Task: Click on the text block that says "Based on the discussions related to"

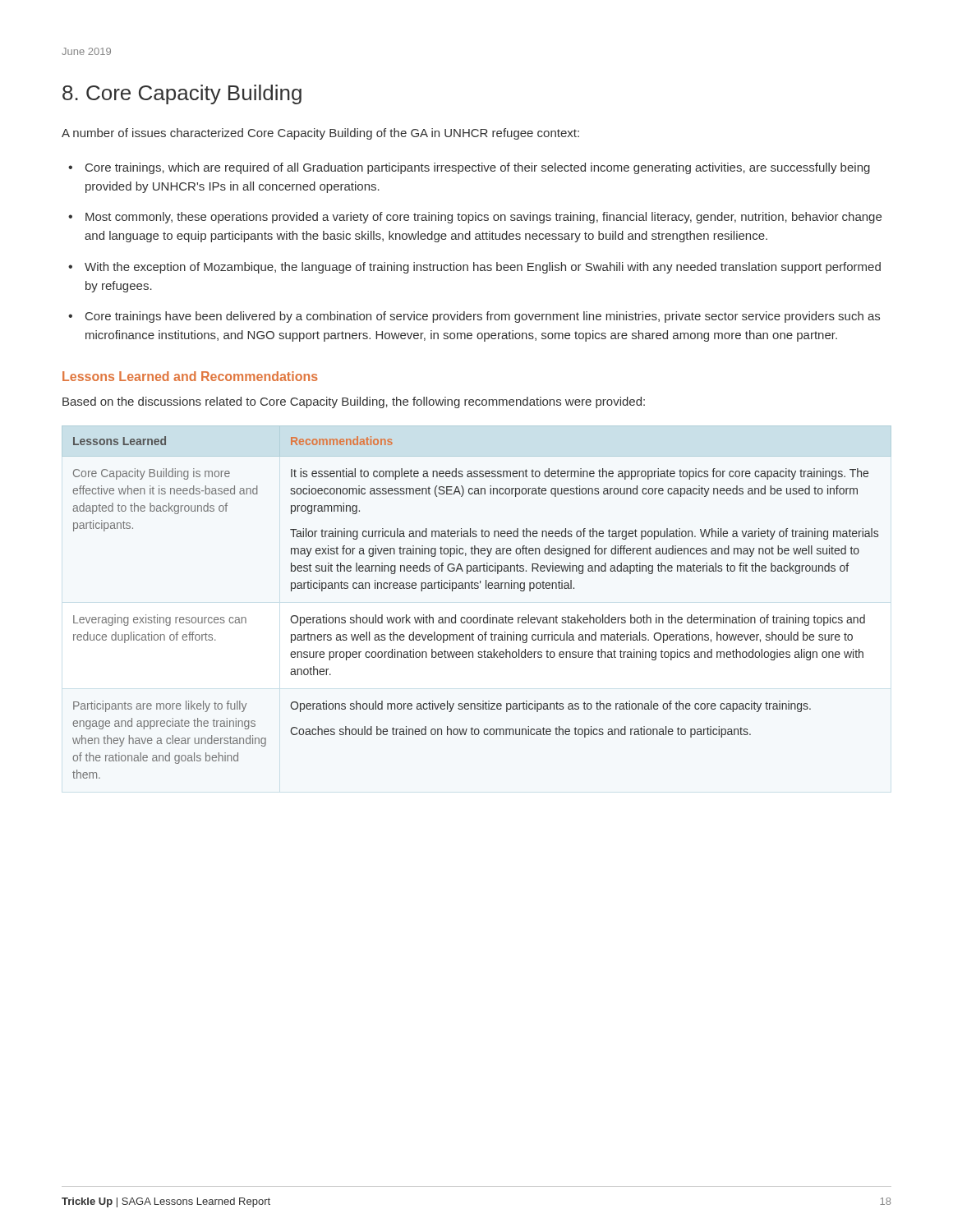Action: [354, 401]
